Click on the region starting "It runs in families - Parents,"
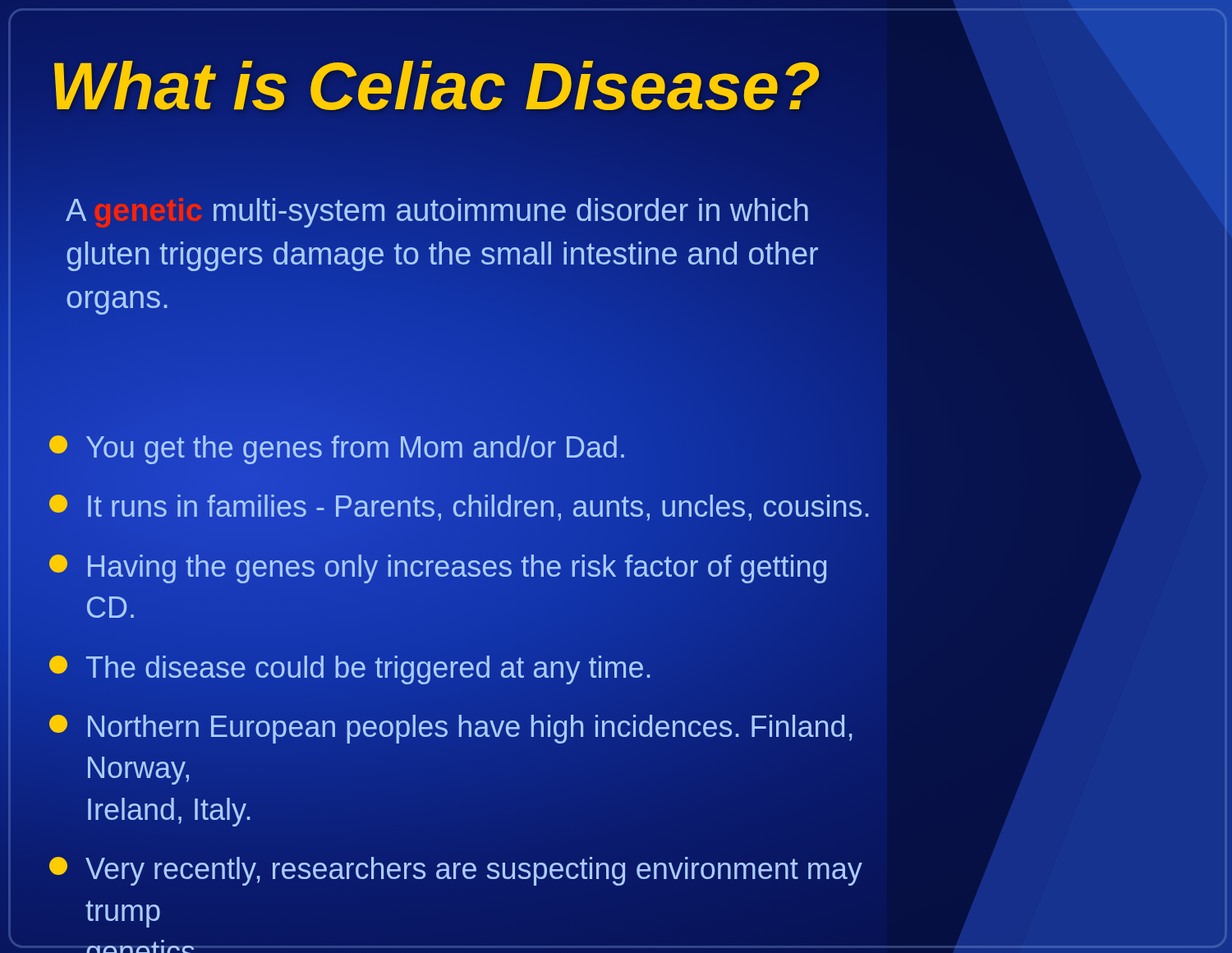The height and width of the screenshot is (953, 1232). [460, 507]
